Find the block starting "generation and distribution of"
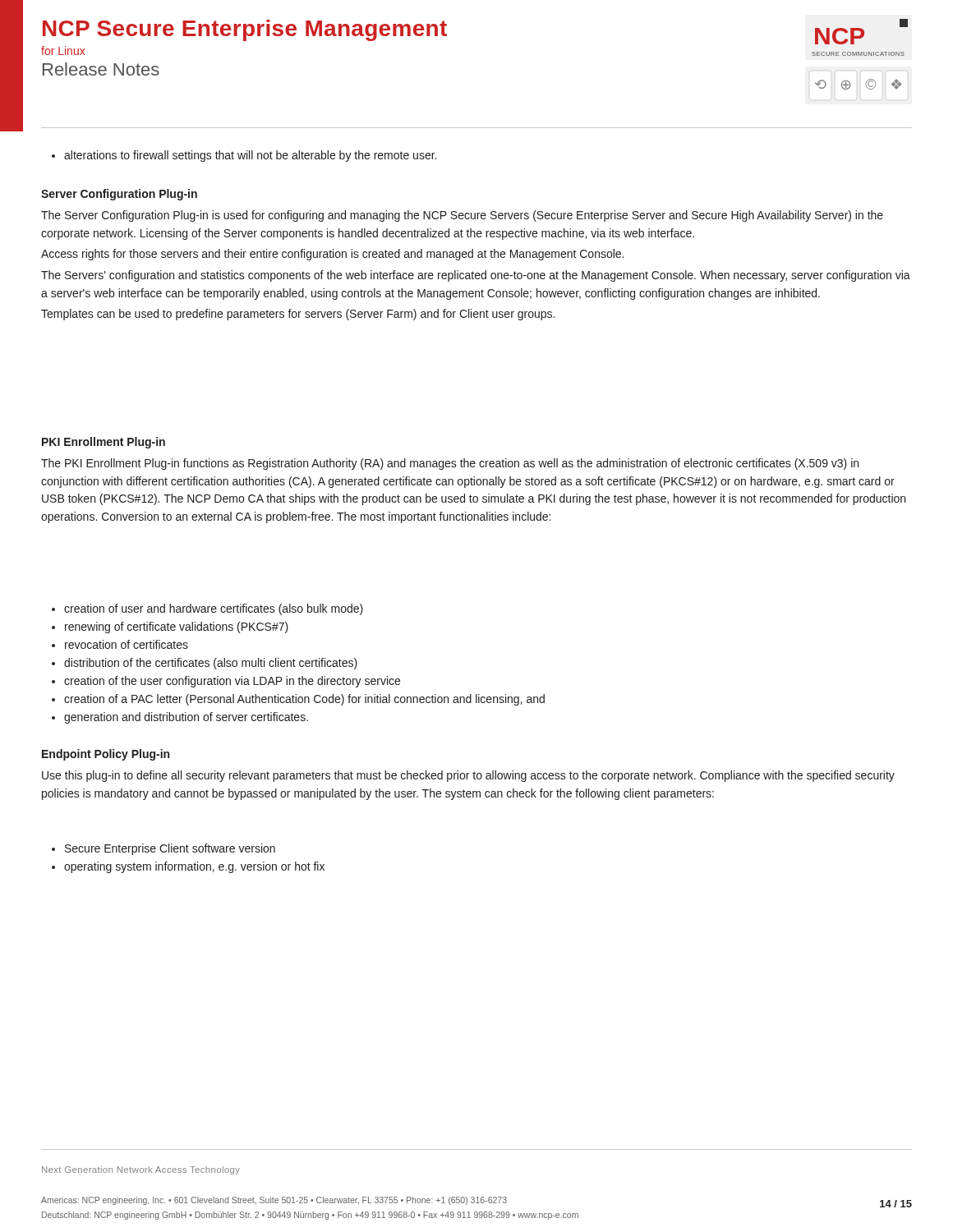Screen dimensions: 1232x953 point(180,718)
